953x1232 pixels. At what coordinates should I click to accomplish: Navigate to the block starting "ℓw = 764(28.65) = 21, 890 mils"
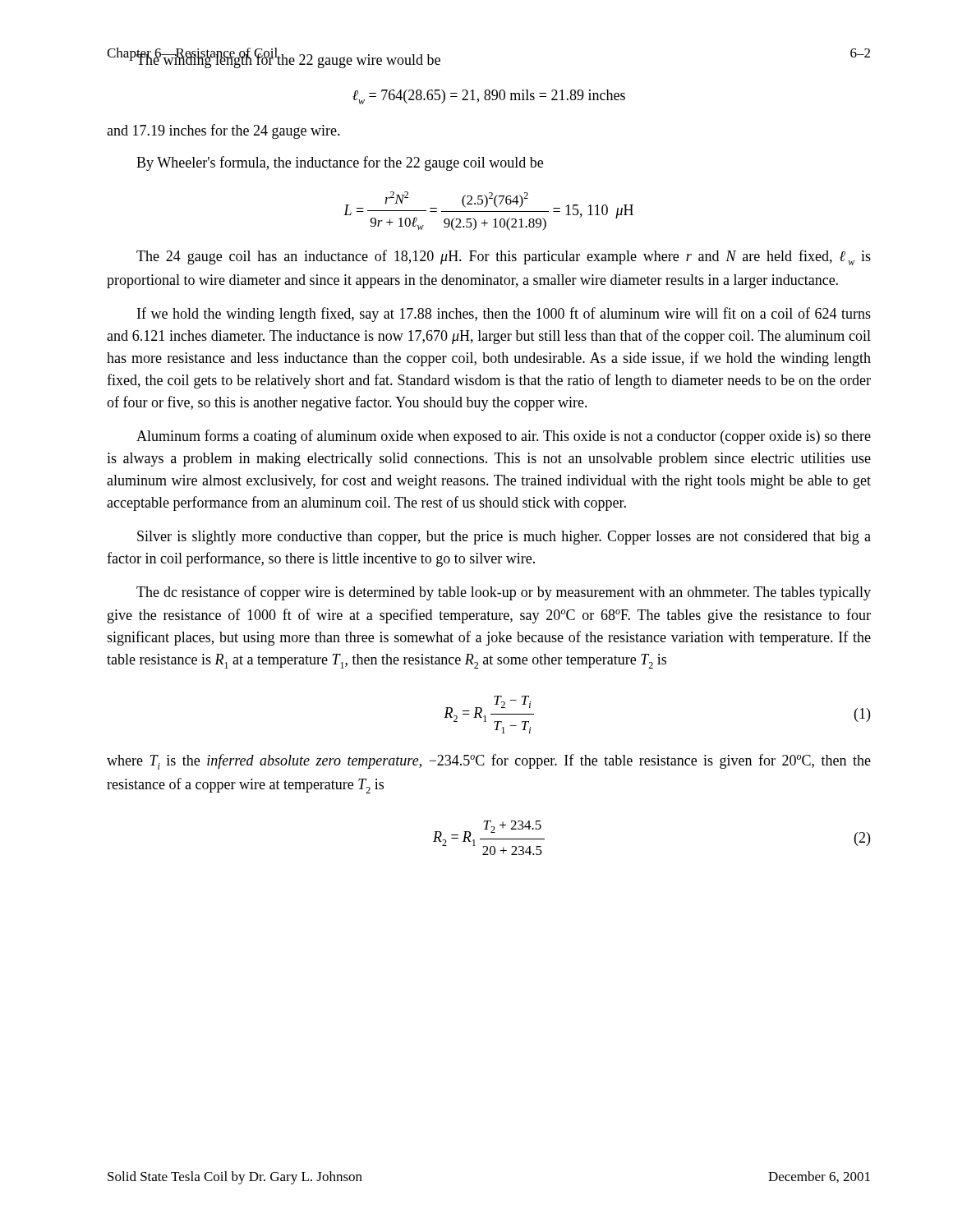(x=489, y=96)
